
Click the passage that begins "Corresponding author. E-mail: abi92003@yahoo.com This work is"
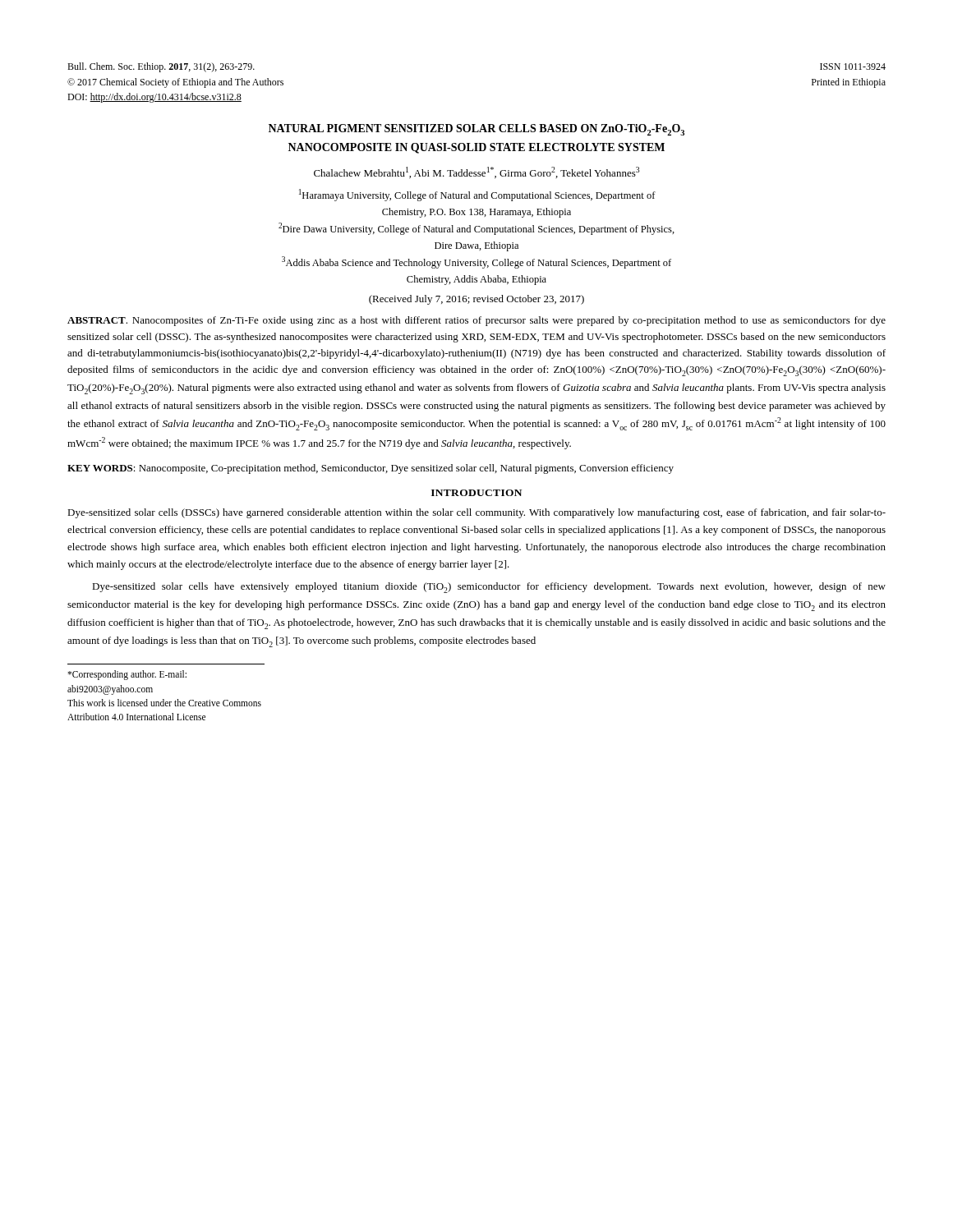click(x=166, y=694)
